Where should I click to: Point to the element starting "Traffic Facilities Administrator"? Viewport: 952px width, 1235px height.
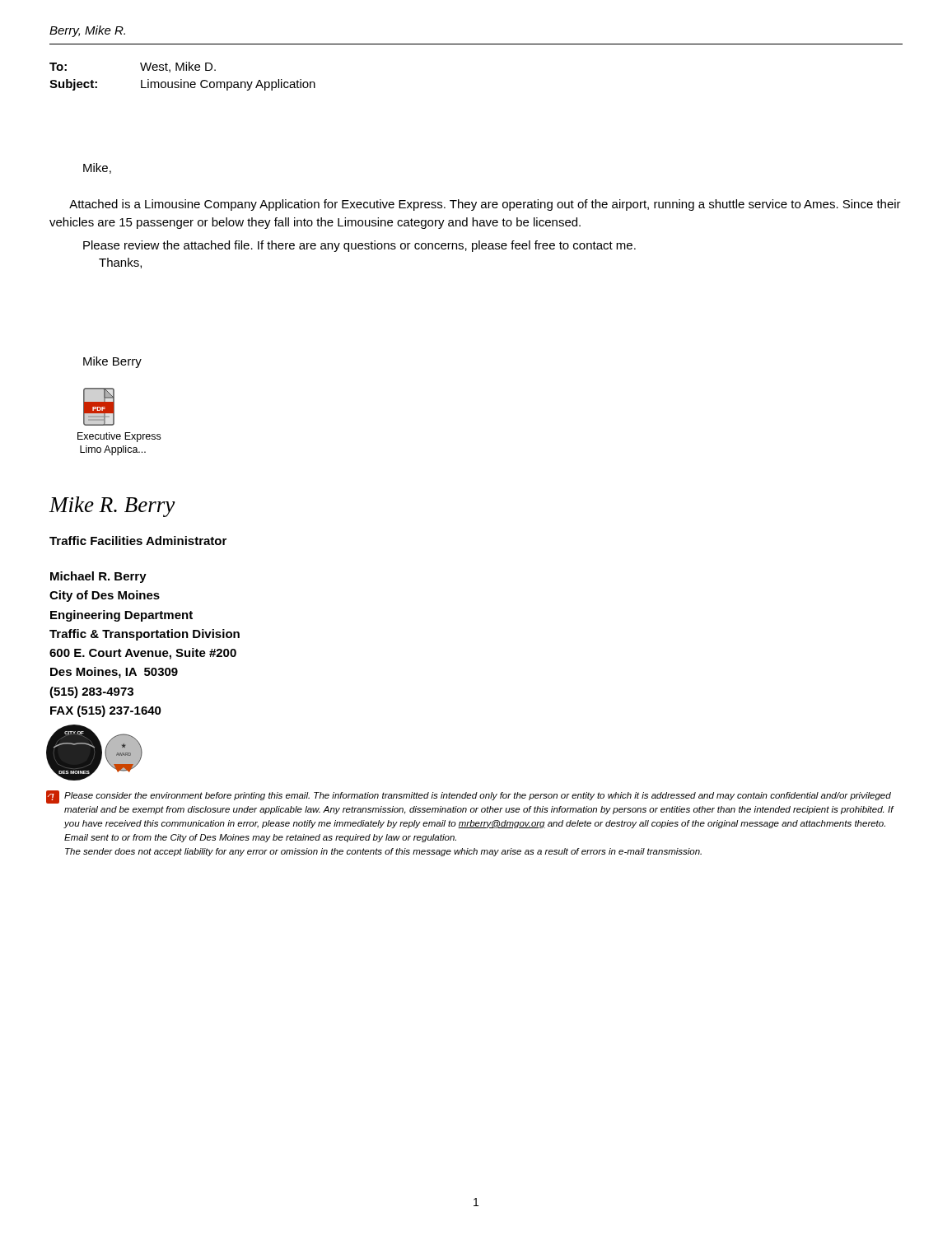[x=138, y=540]
